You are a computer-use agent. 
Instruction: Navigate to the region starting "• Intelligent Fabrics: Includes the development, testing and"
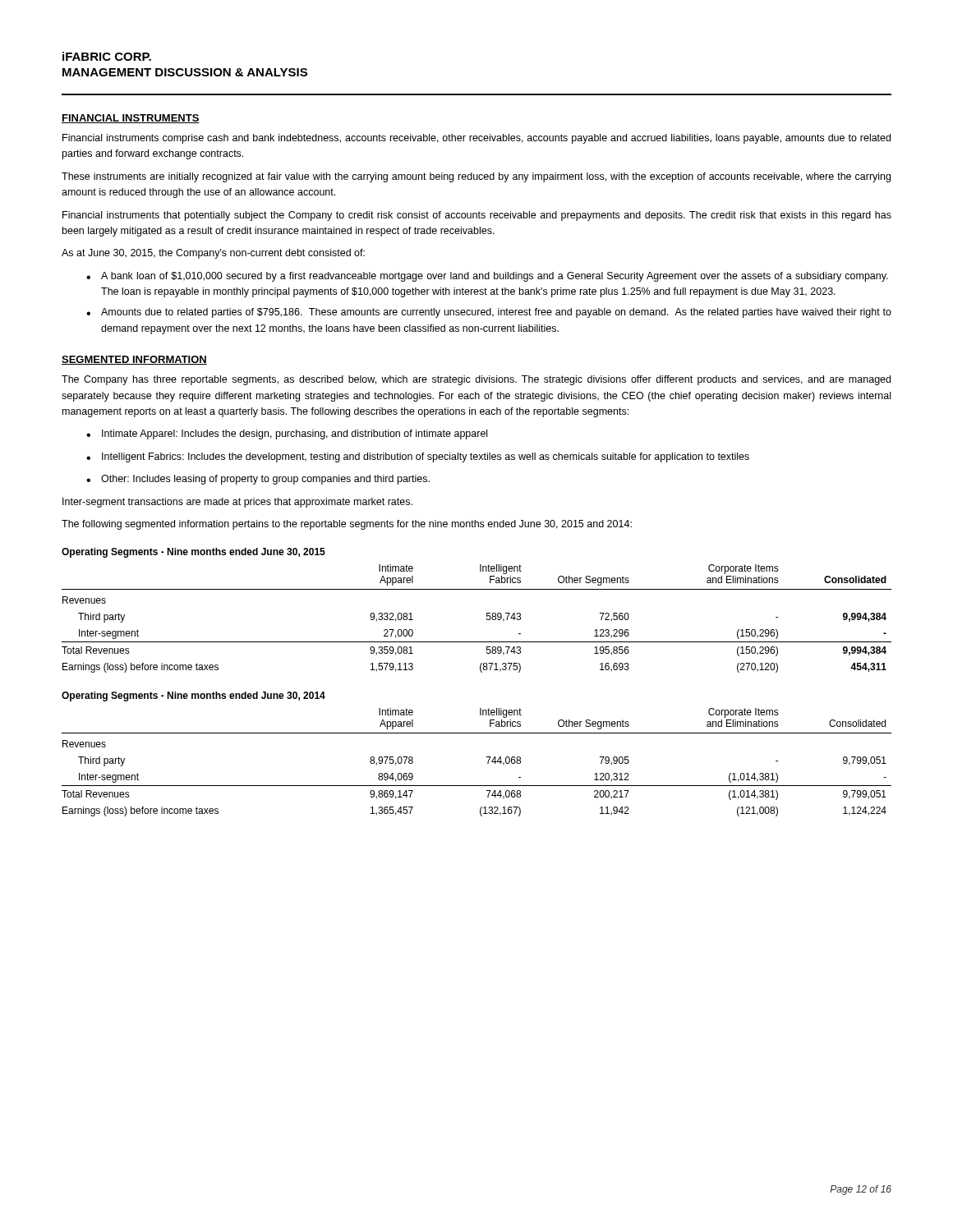pos(489,458)
